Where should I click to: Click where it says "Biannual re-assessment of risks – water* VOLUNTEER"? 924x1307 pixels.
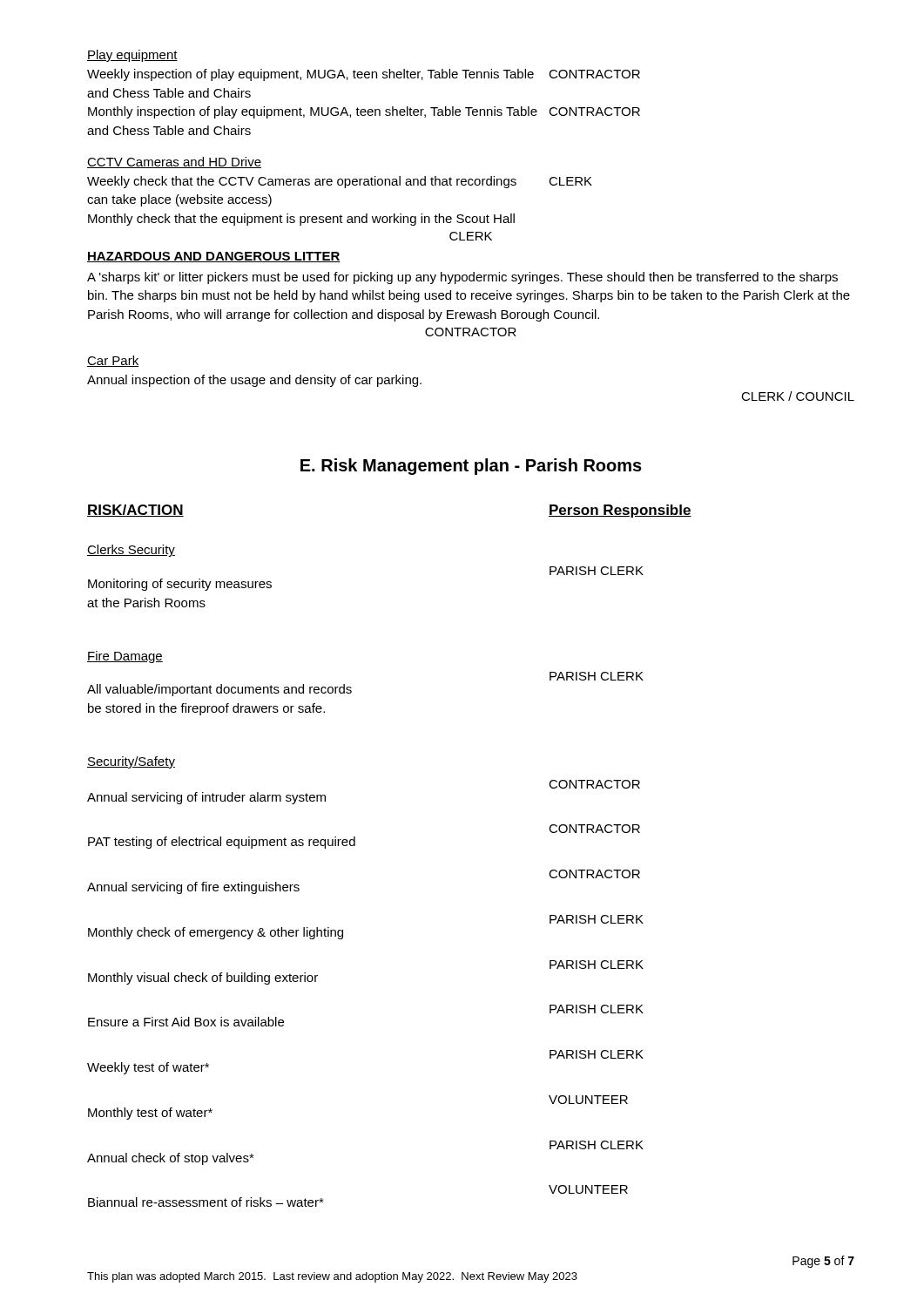pyautogui.click(x=588, y=1189)
